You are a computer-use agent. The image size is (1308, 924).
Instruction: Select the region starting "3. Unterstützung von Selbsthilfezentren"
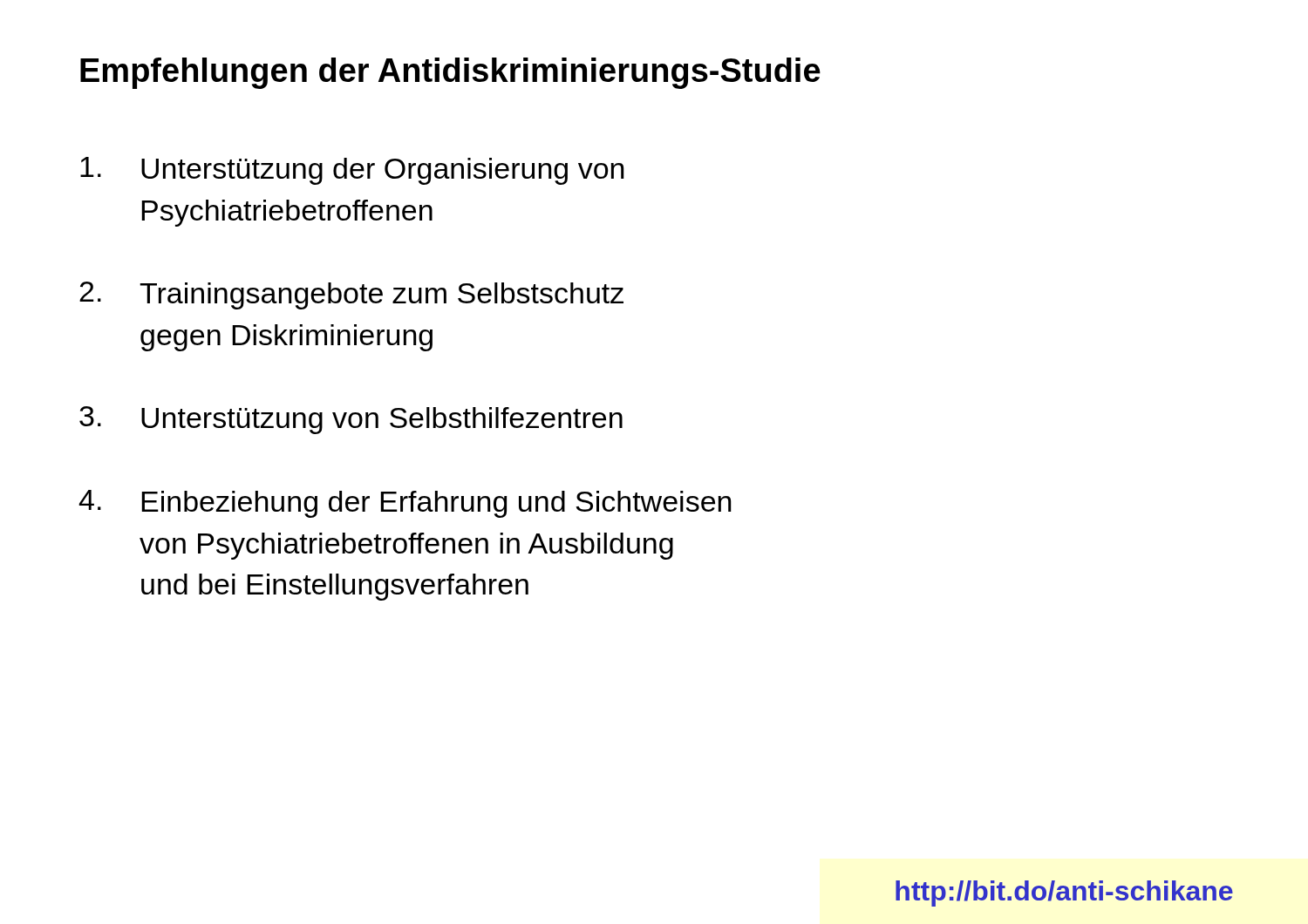tap(351, 419)
